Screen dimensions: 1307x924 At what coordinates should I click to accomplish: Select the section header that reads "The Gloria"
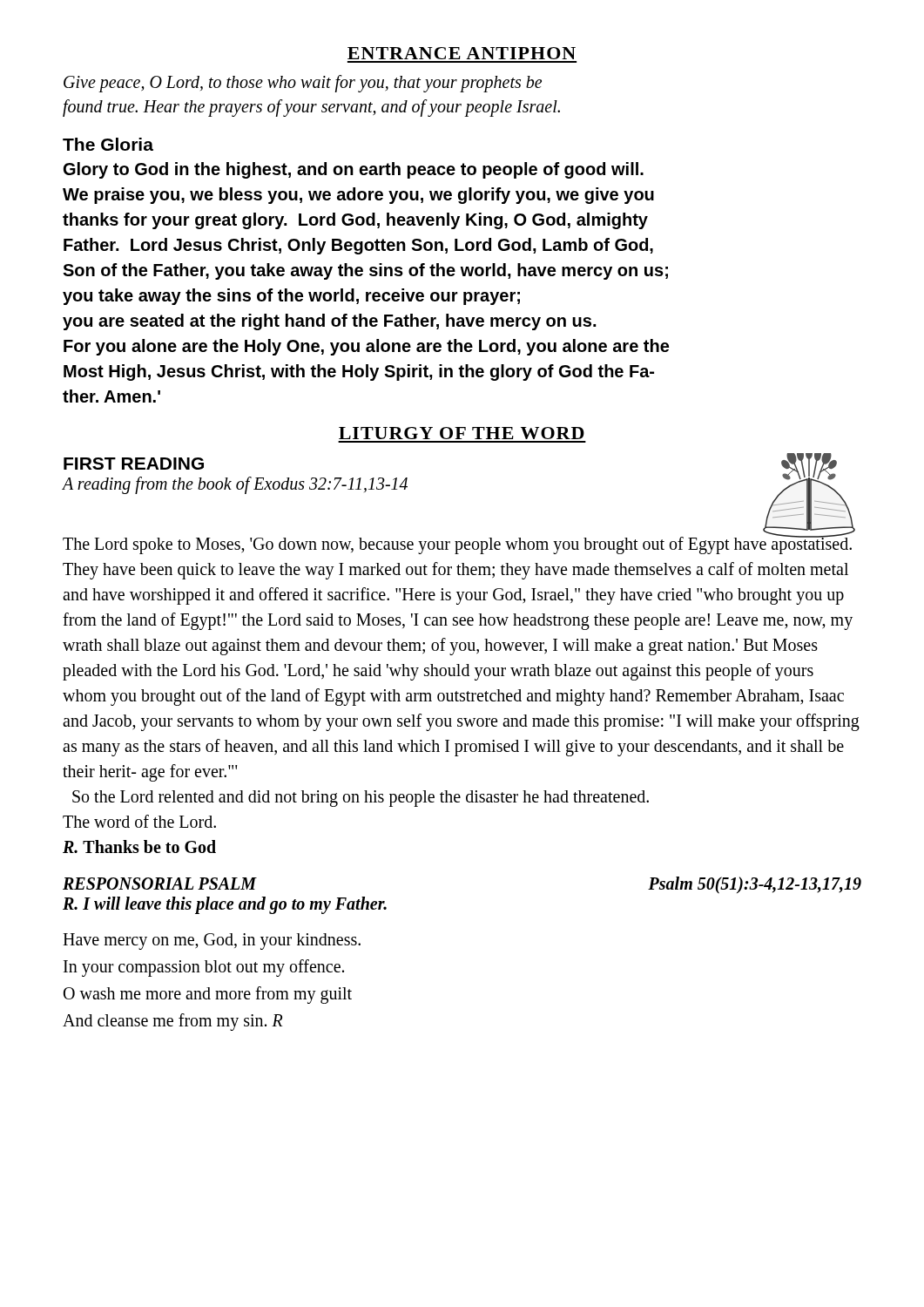click(x=108, y=144)
